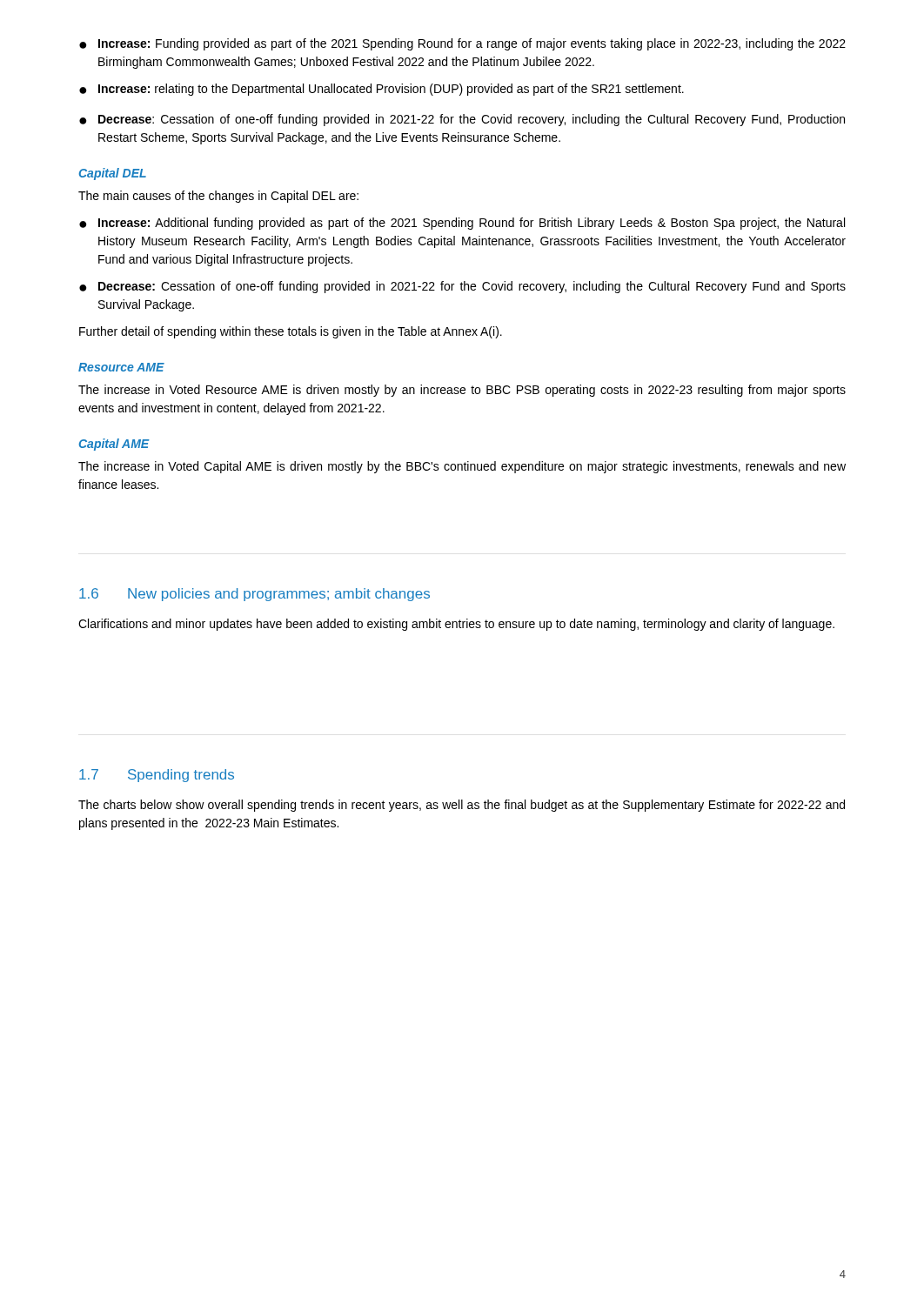Find the element starting "1.7 Spending trends"
This screenshot has height=1305, width=924.
(157, 776)
